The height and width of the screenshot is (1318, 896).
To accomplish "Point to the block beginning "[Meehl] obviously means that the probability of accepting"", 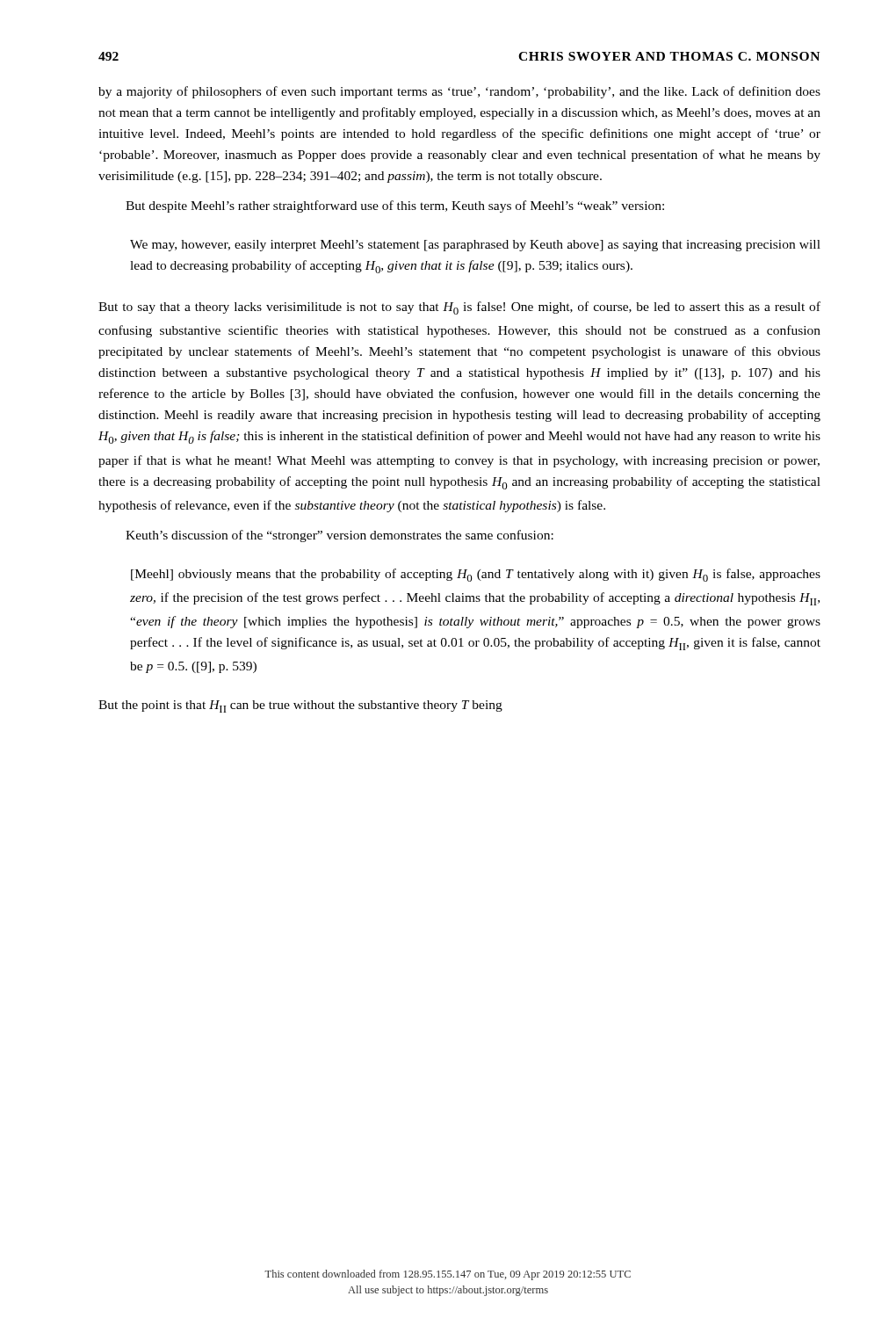I will click(475, 620).
